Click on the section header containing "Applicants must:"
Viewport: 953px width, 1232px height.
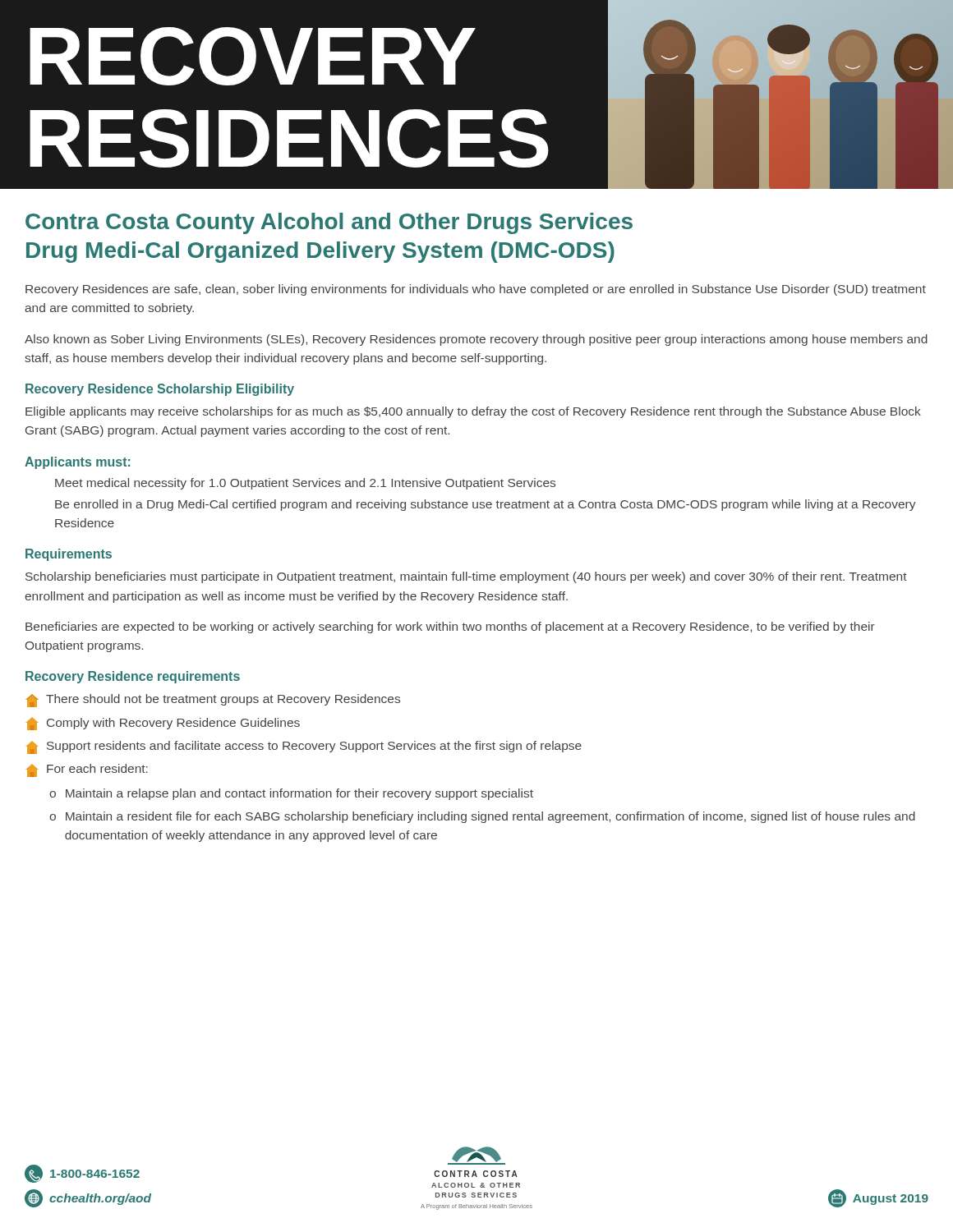(x=78, y=462)
